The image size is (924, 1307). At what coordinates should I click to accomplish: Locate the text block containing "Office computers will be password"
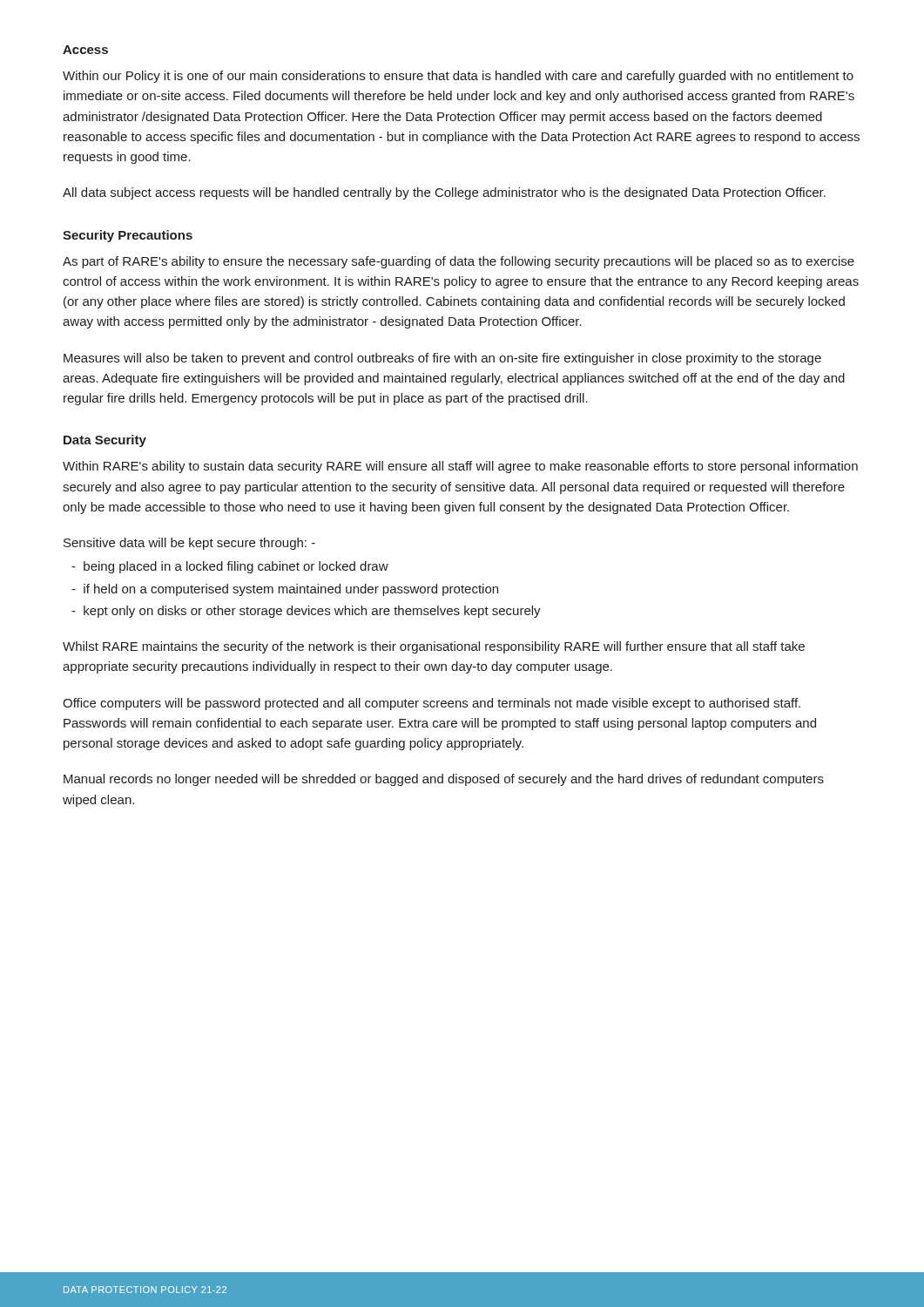pos(440,723)
